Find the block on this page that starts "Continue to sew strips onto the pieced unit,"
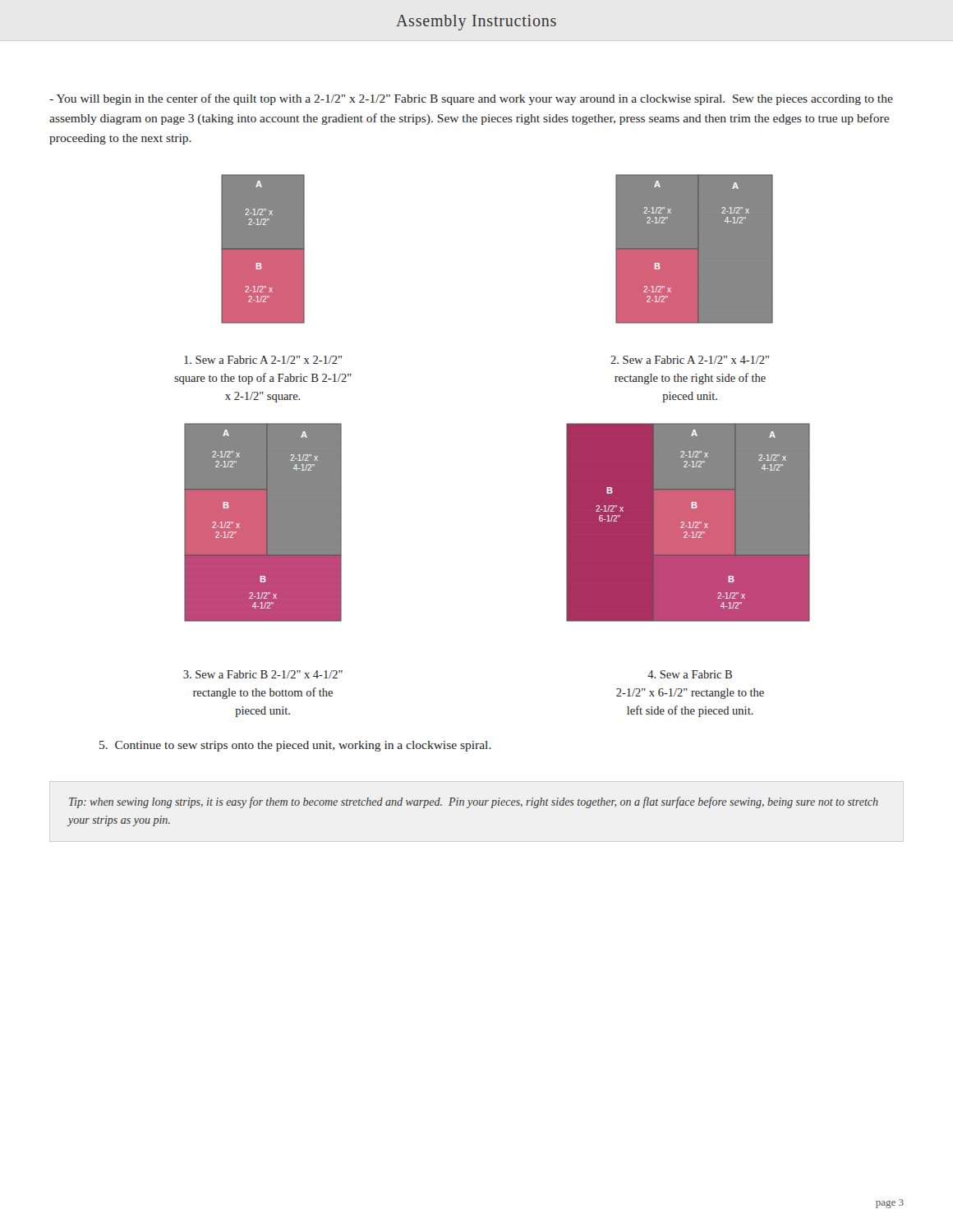Viewport: 953px width, 1232px height. tap(295, 744)
